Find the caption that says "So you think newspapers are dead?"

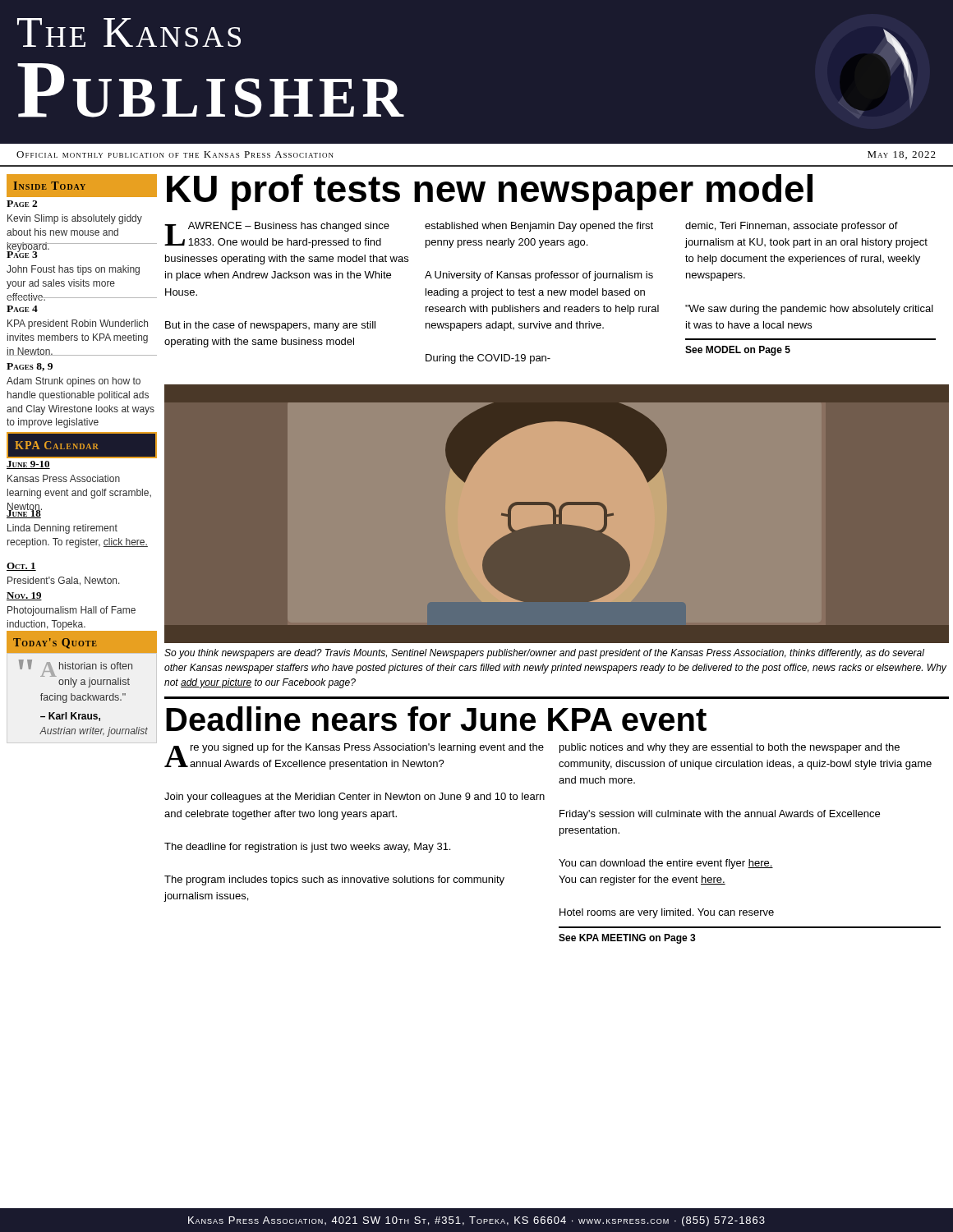click(555, 668)
